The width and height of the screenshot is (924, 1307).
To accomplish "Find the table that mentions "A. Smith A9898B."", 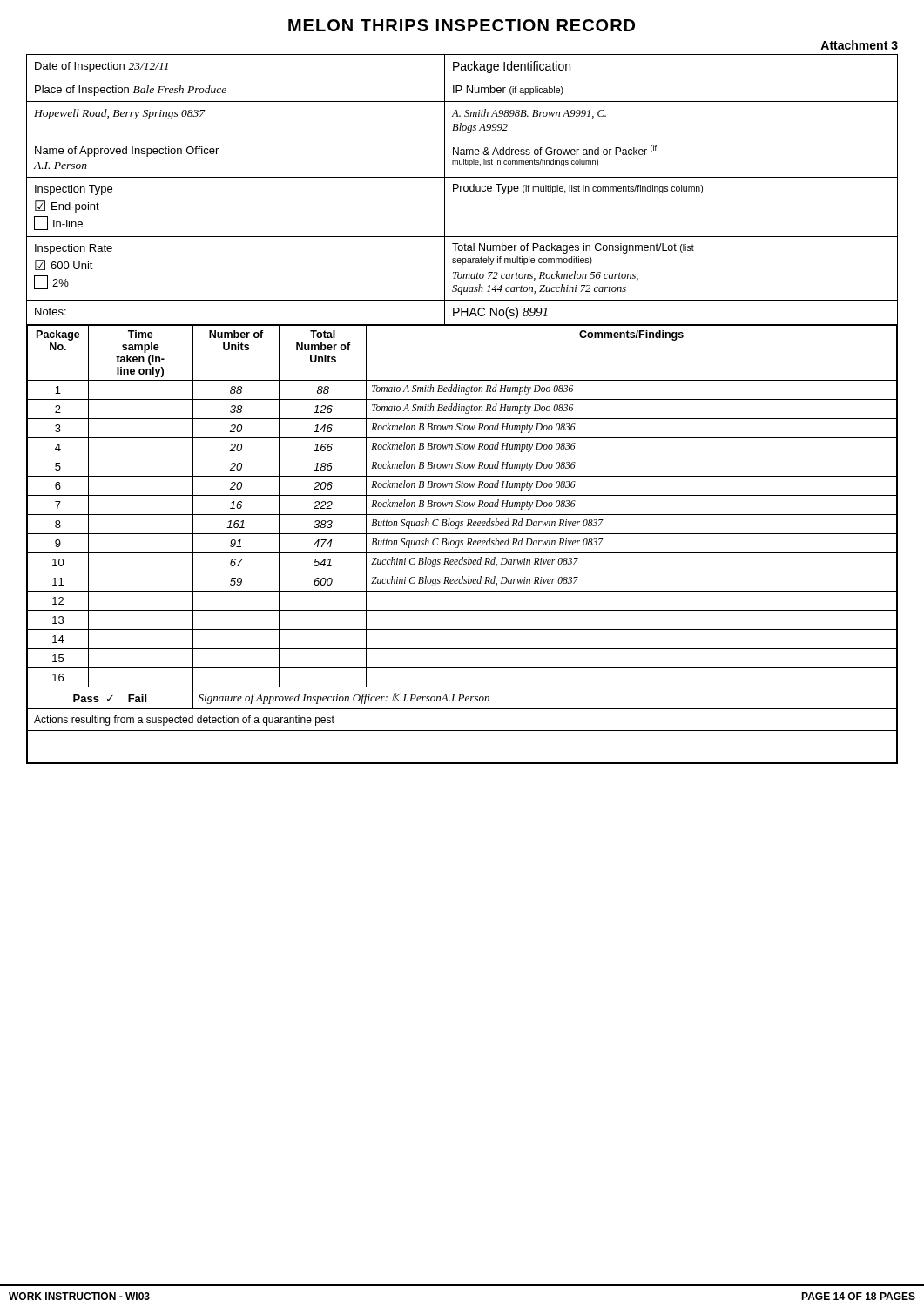I will click(462, 409).
